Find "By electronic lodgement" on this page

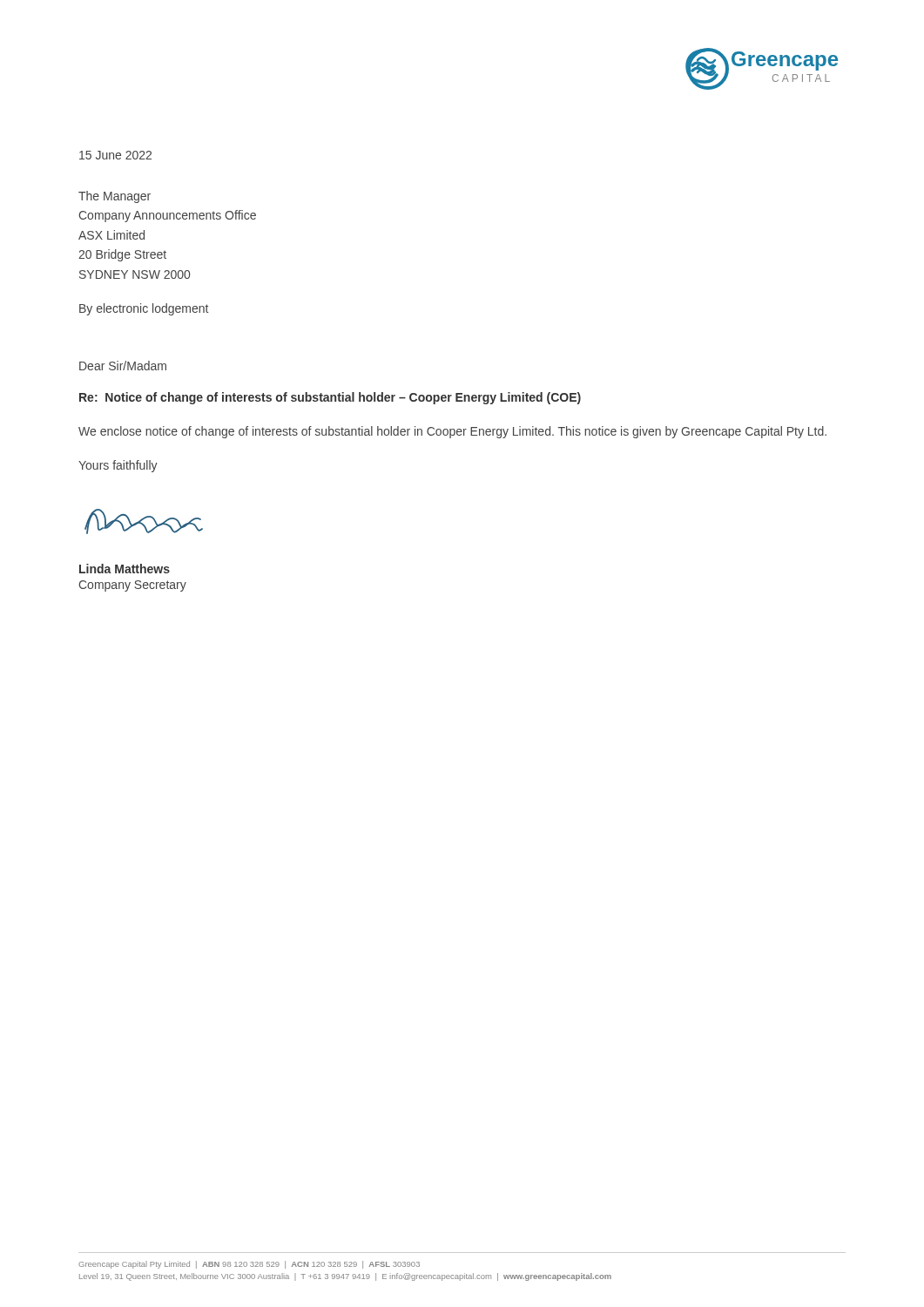(143, 308)
